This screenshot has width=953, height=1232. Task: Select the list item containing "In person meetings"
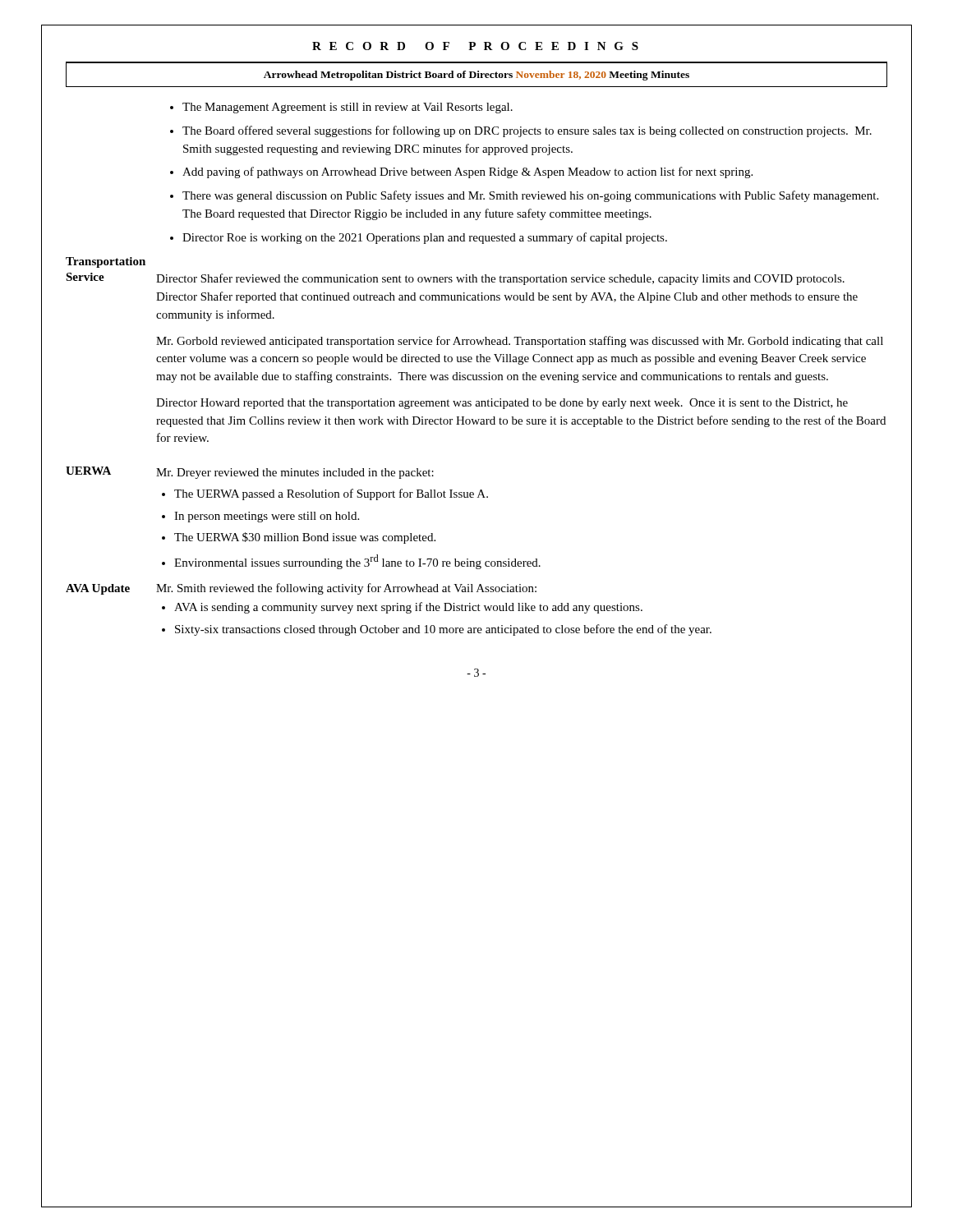(x=267, y=515)
